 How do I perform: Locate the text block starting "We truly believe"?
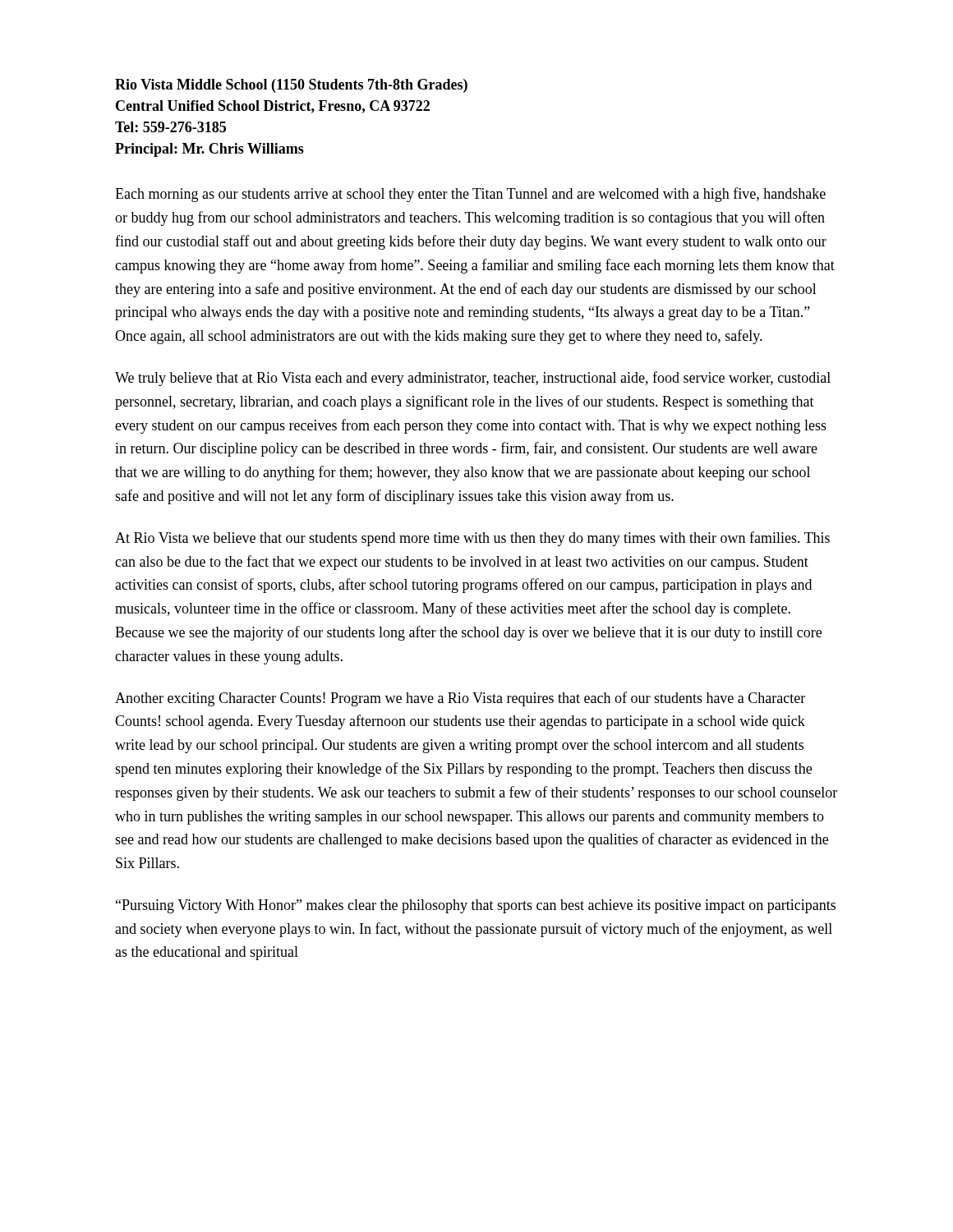pos(473,437)
